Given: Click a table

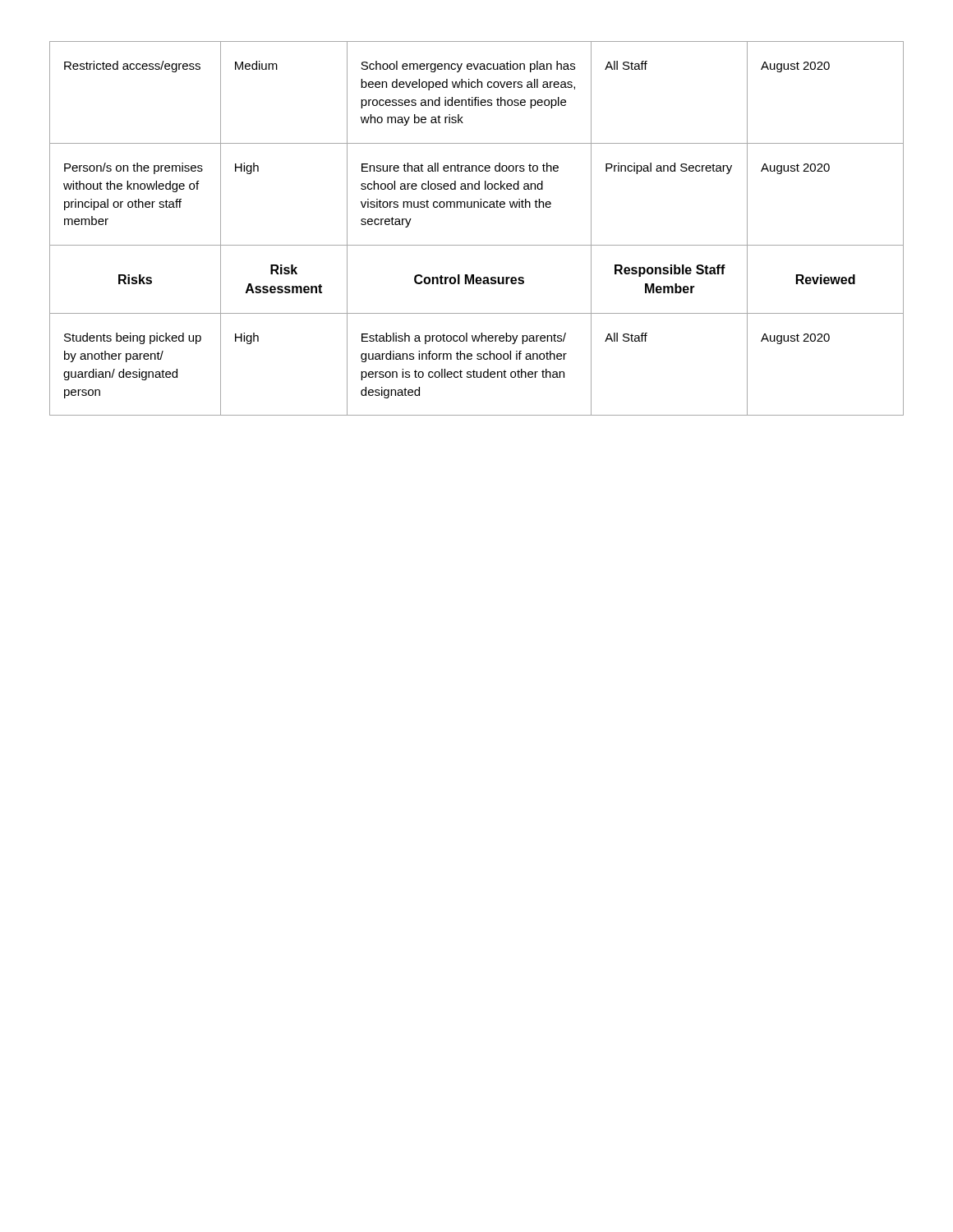Looking at the screenshot, I should (476, 228).
